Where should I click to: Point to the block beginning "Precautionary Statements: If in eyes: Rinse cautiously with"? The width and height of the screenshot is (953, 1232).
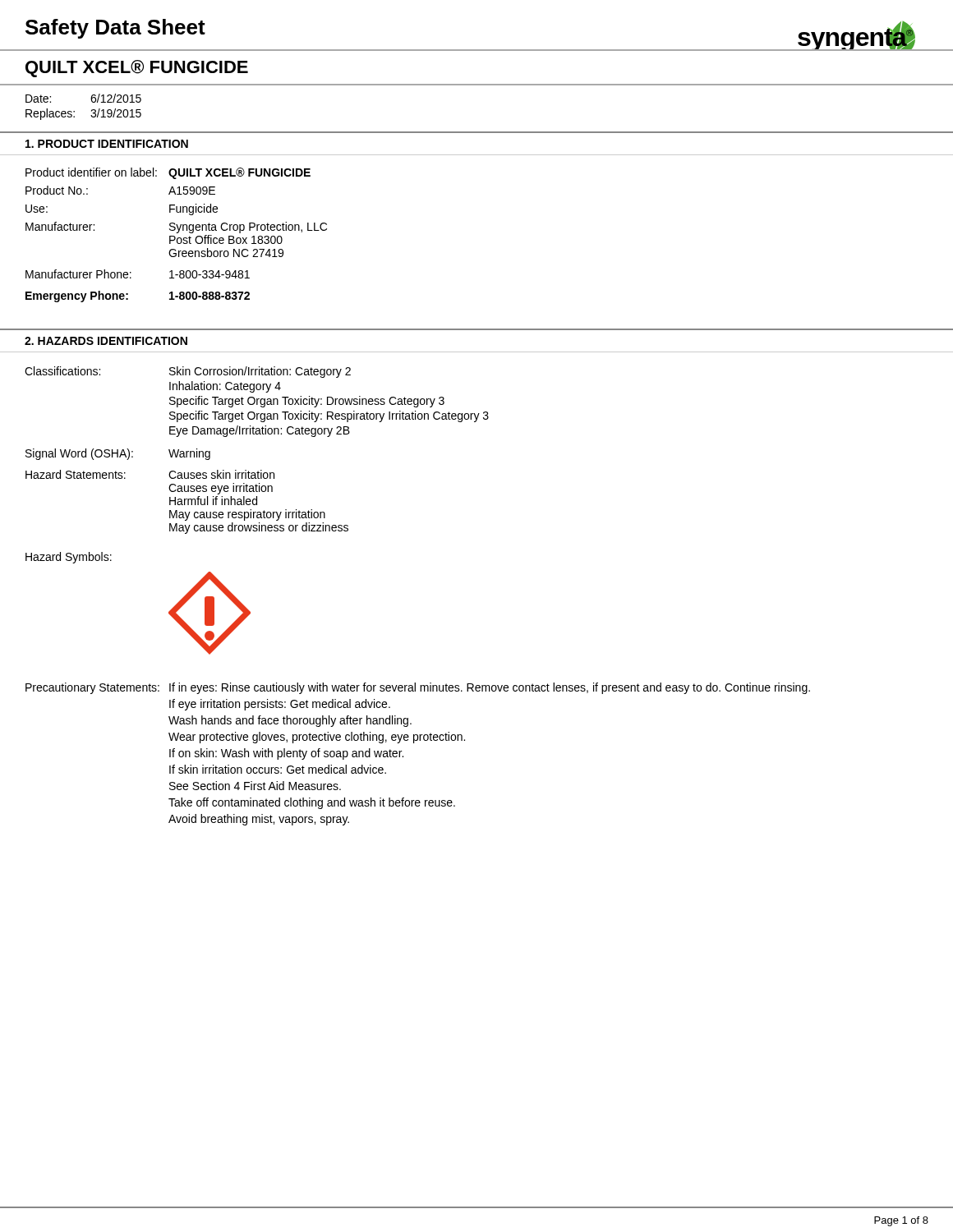(418, 688)
